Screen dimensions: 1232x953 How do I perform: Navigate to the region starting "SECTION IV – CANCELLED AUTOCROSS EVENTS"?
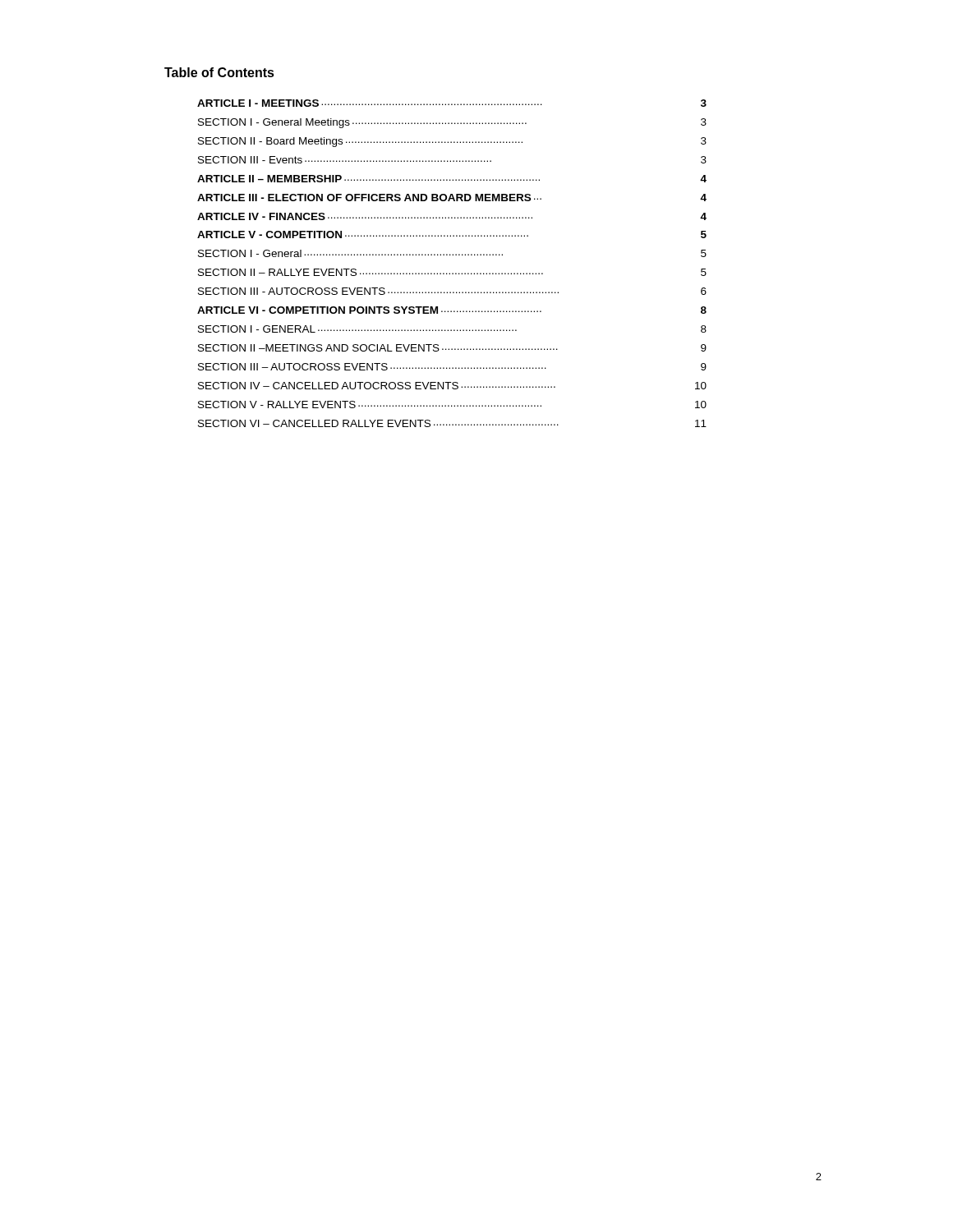[x=452, y=386]
